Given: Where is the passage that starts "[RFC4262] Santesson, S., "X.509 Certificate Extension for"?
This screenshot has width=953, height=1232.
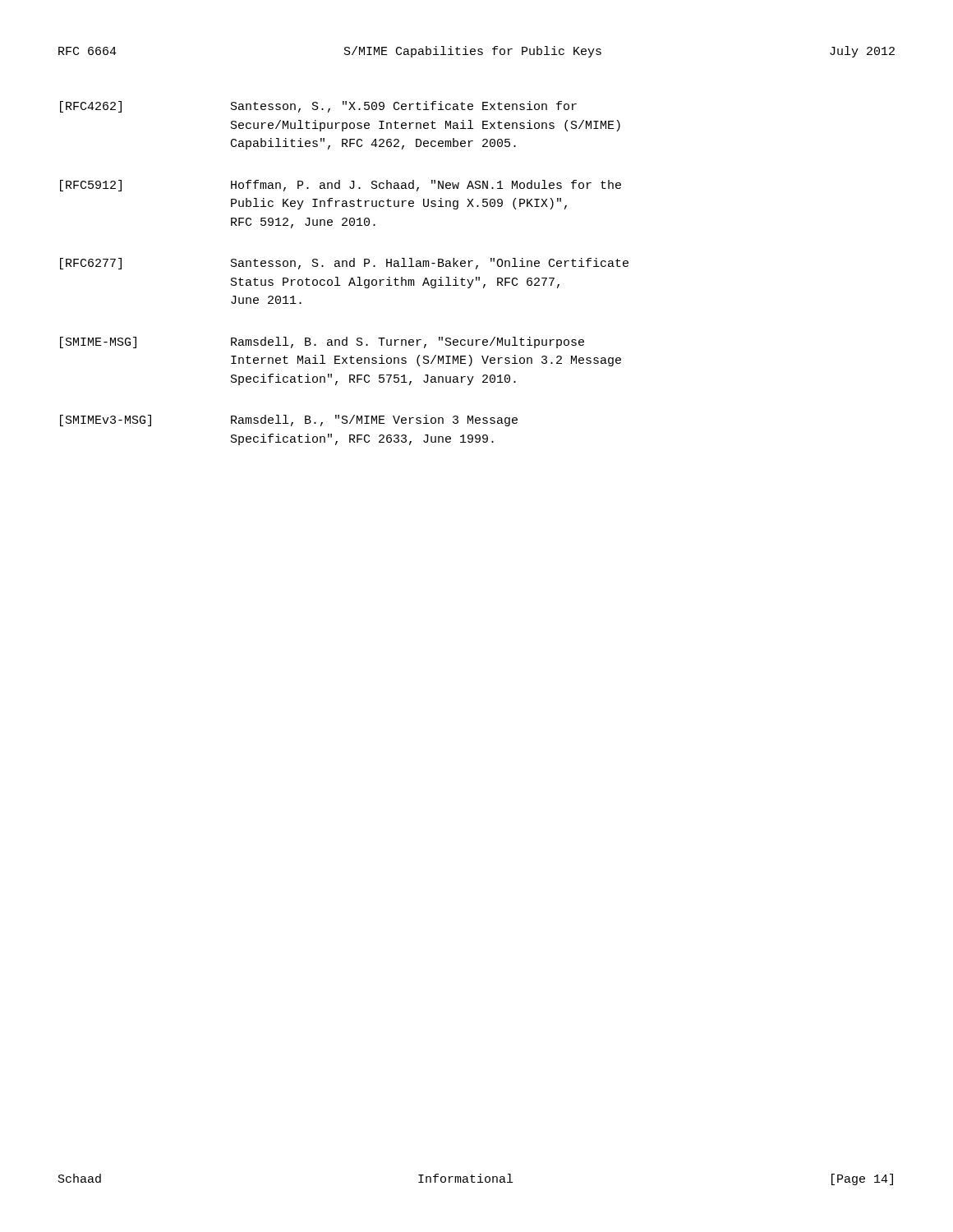Looking at the screenshot, I should (x=476, y=126).
